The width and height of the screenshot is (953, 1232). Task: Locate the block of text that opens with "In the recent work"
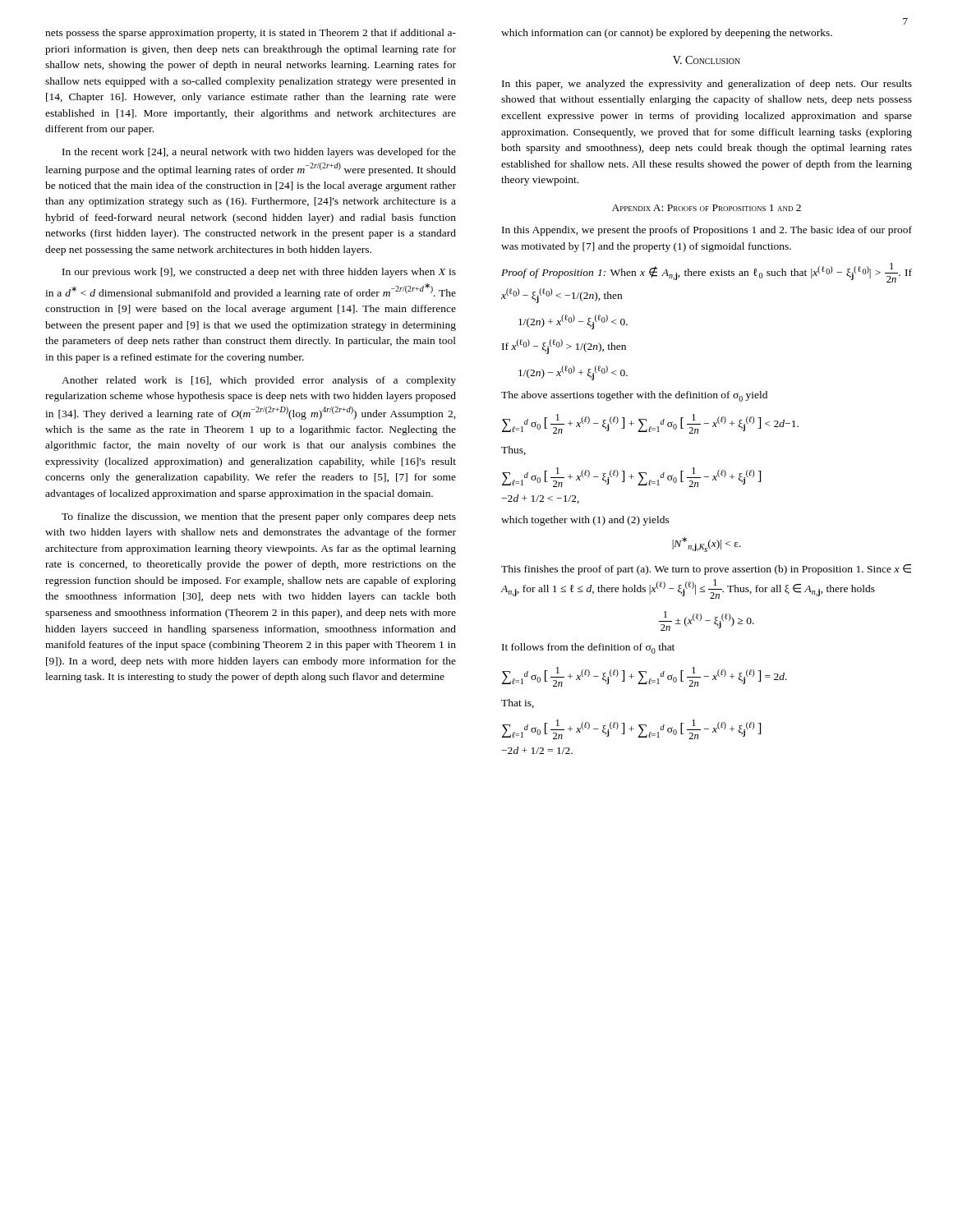(x=251, y=201)
